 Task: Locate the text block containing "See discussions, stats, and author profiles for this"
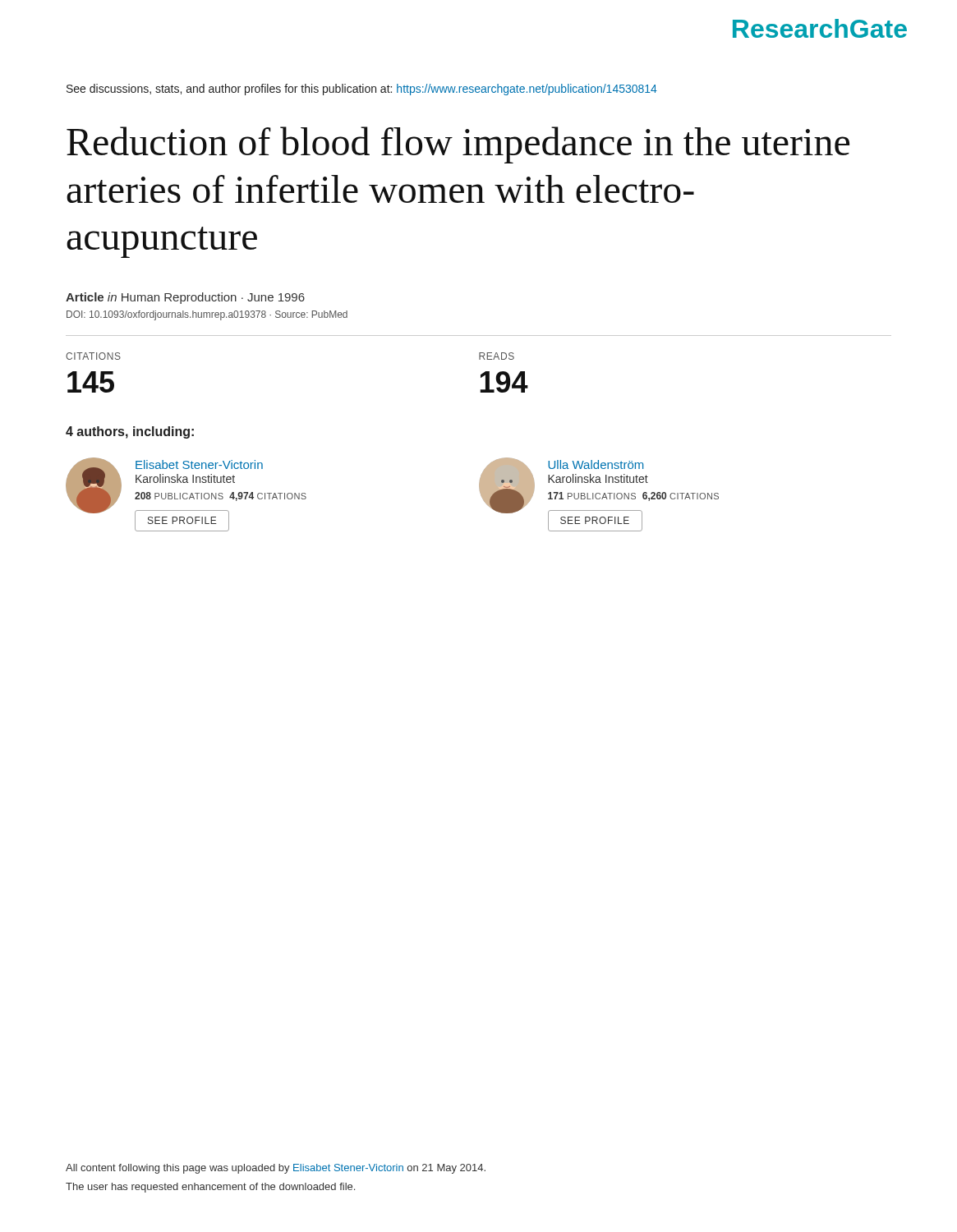click(361, 89)
